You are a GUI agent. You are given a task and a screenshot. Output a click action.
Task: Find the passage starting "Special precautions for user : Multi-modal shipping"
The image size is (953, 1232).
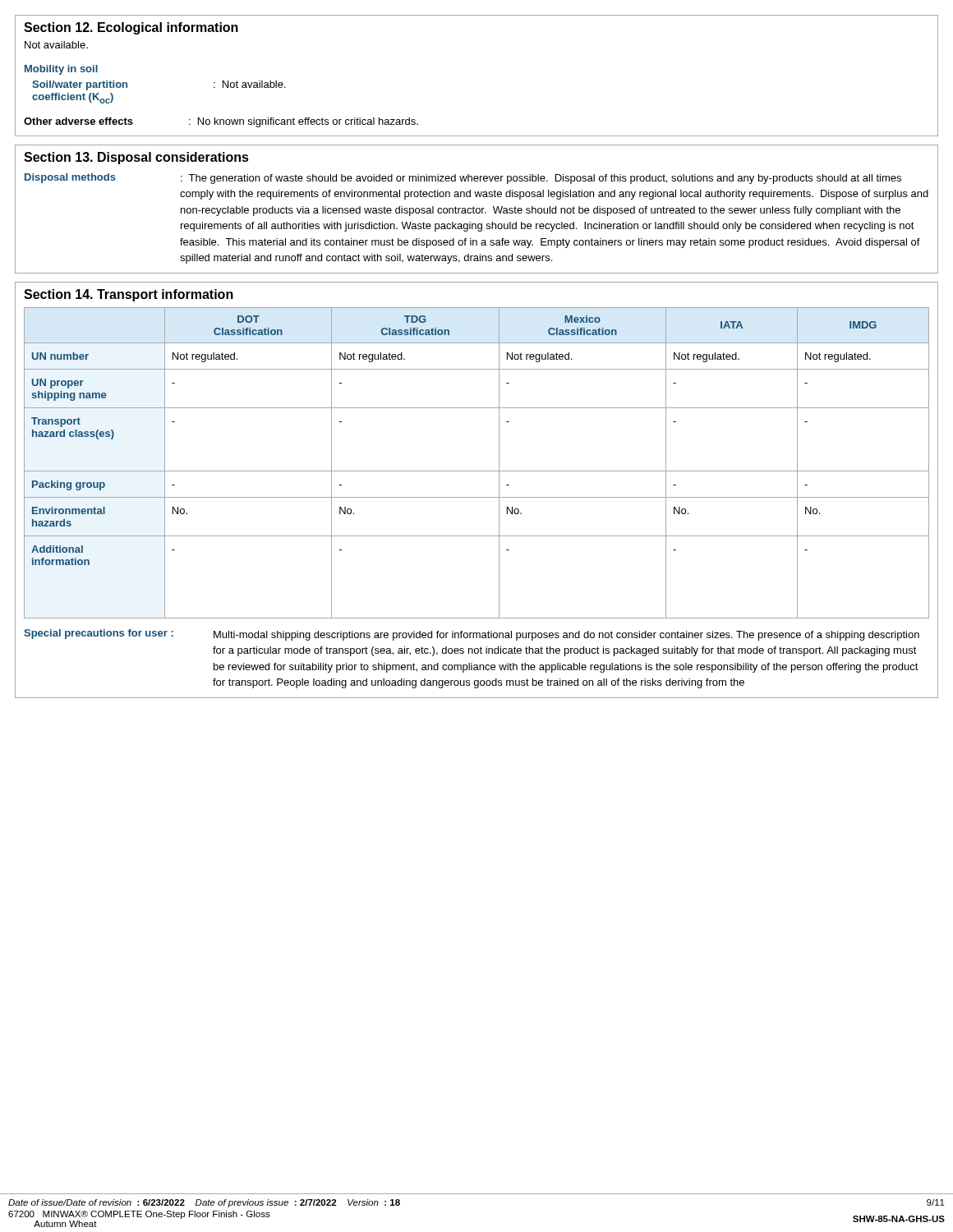coord(476,658)
